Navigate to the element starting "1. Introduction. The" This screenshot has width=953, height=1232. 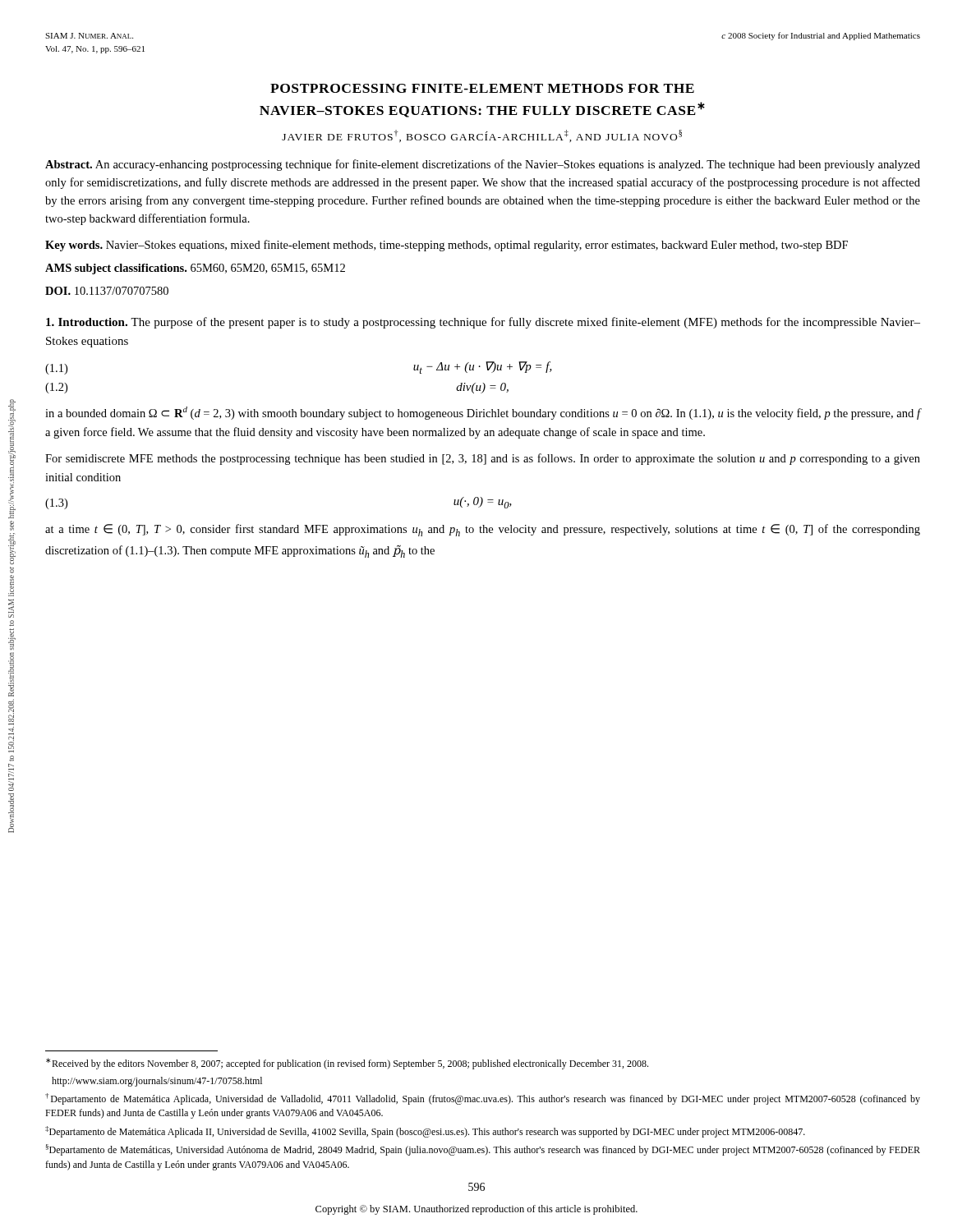pyautogui.click(x=483, y=331)
